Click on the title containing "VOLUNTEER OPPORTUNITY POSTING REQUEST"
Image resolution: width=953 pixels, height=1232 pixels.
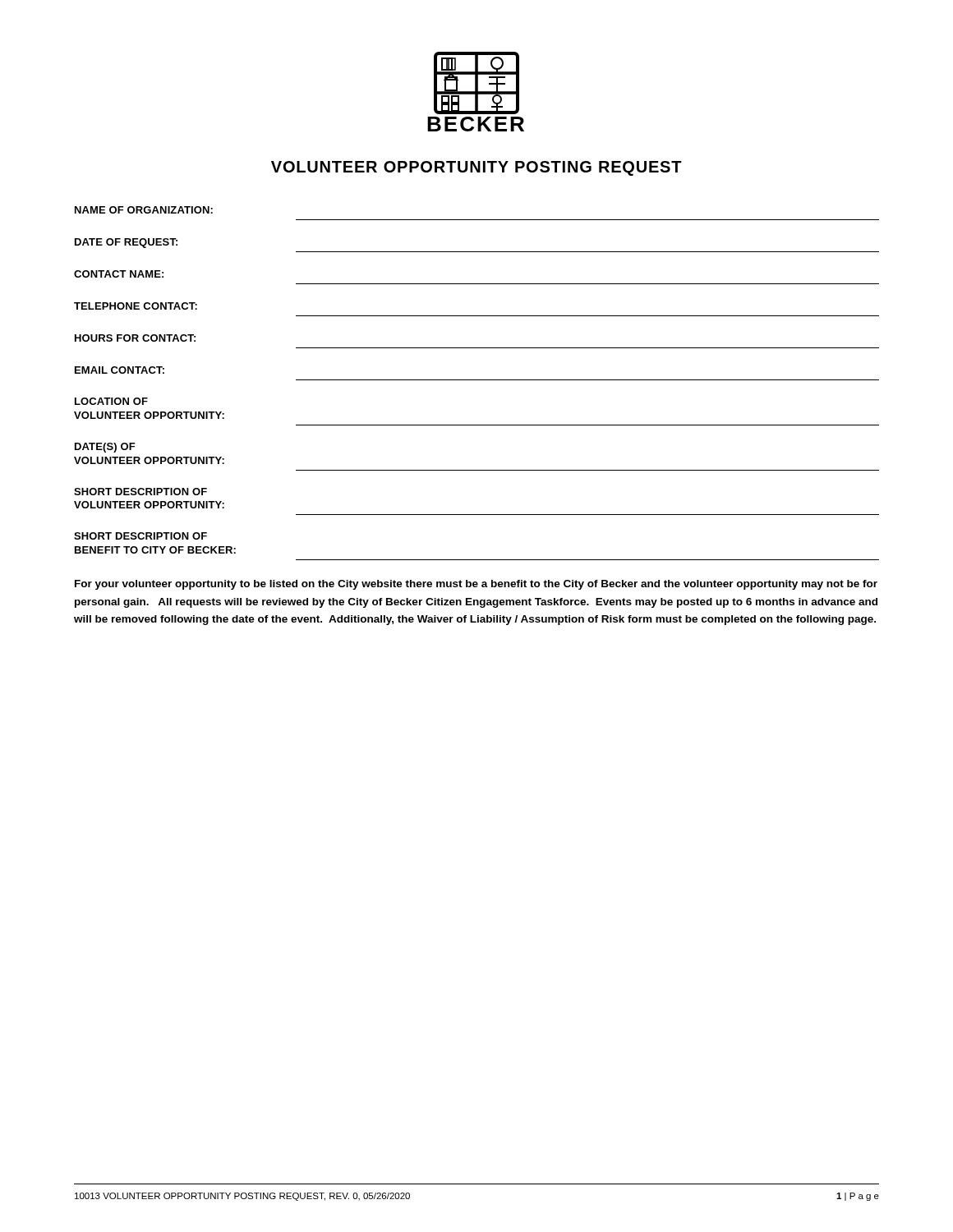pos(476,167)
